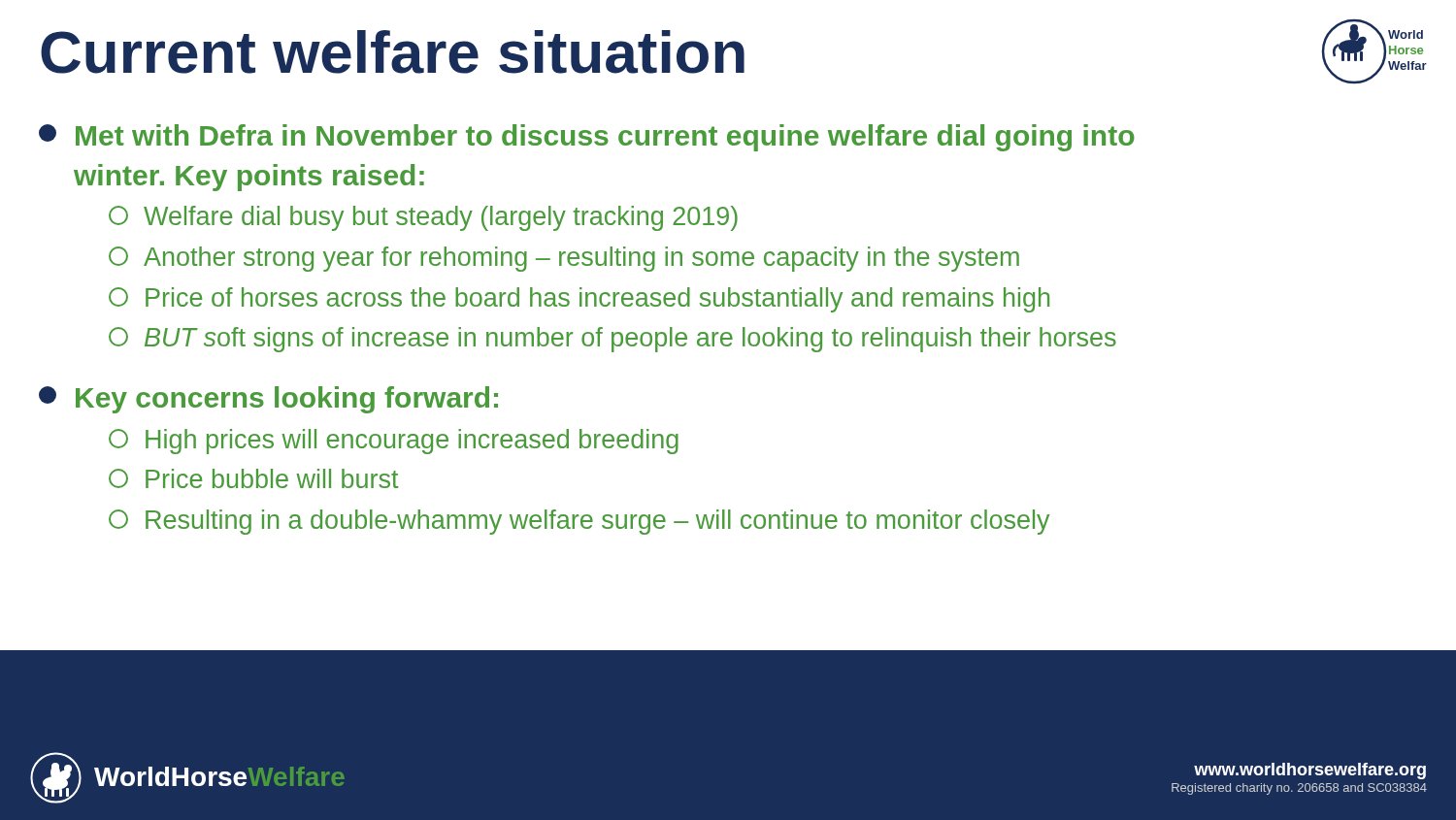This screenshot has width=1456, height=820.
Task: Navigate to the element starting "Price of horses across"
Action: click(580, 298)
